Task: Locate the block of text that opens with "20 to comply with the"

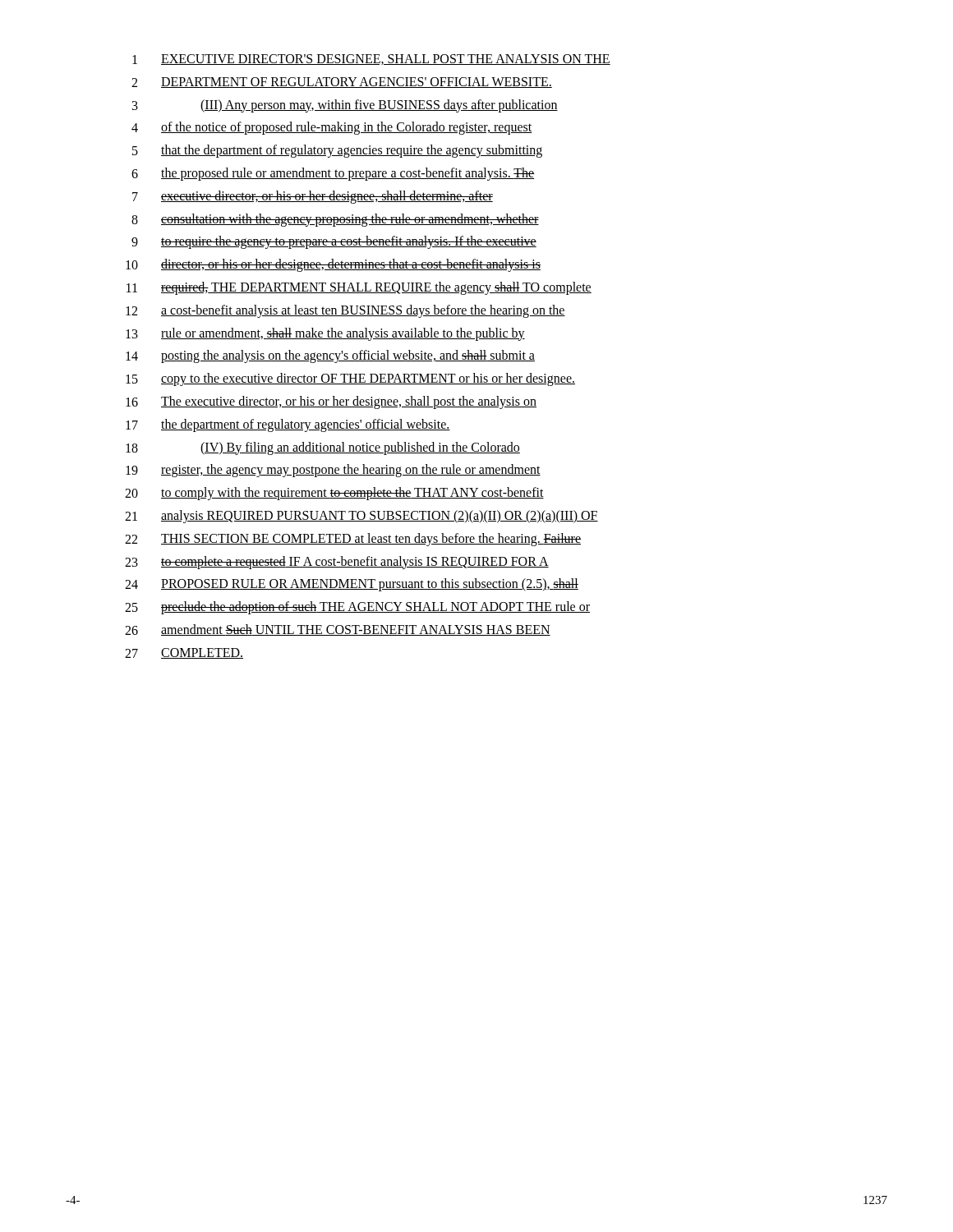Action: coord(493,494)
